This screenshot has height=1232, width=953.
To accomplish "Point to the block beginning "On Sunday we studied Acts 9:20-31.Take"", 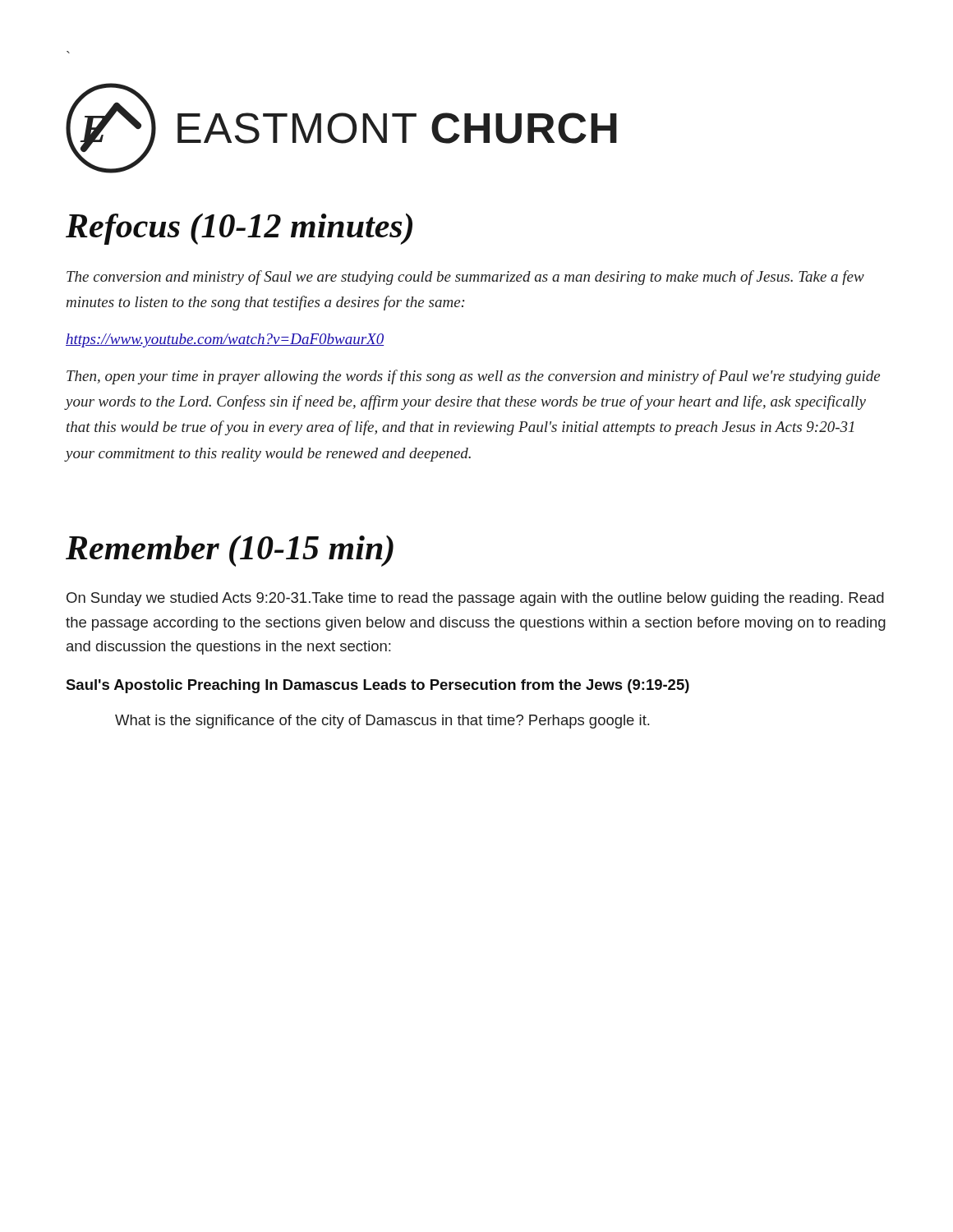I will click(x=476, y=622).
